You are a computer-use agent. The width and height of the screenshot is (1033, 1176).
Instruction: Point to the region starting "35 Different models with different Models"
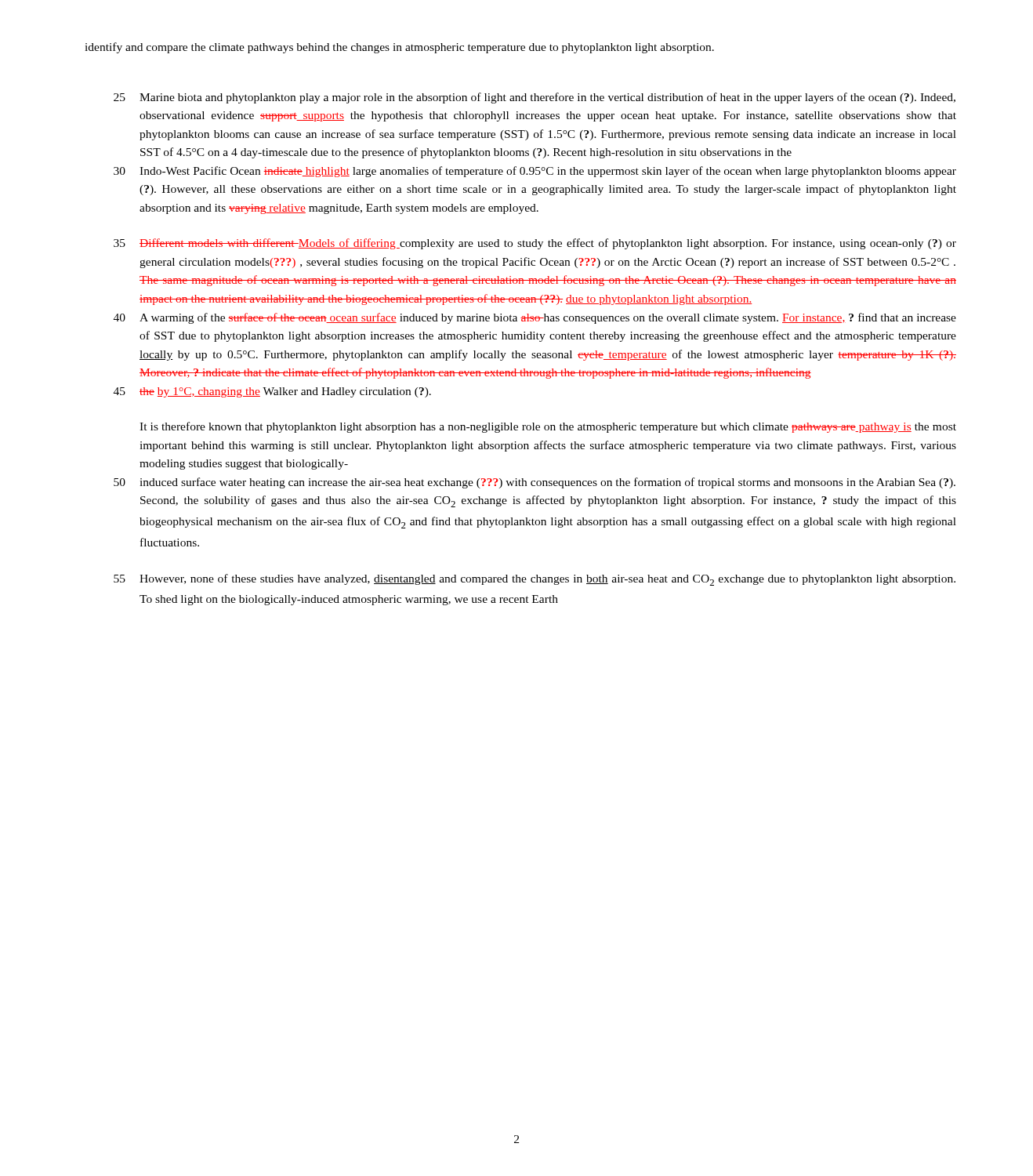click(520, 271)
